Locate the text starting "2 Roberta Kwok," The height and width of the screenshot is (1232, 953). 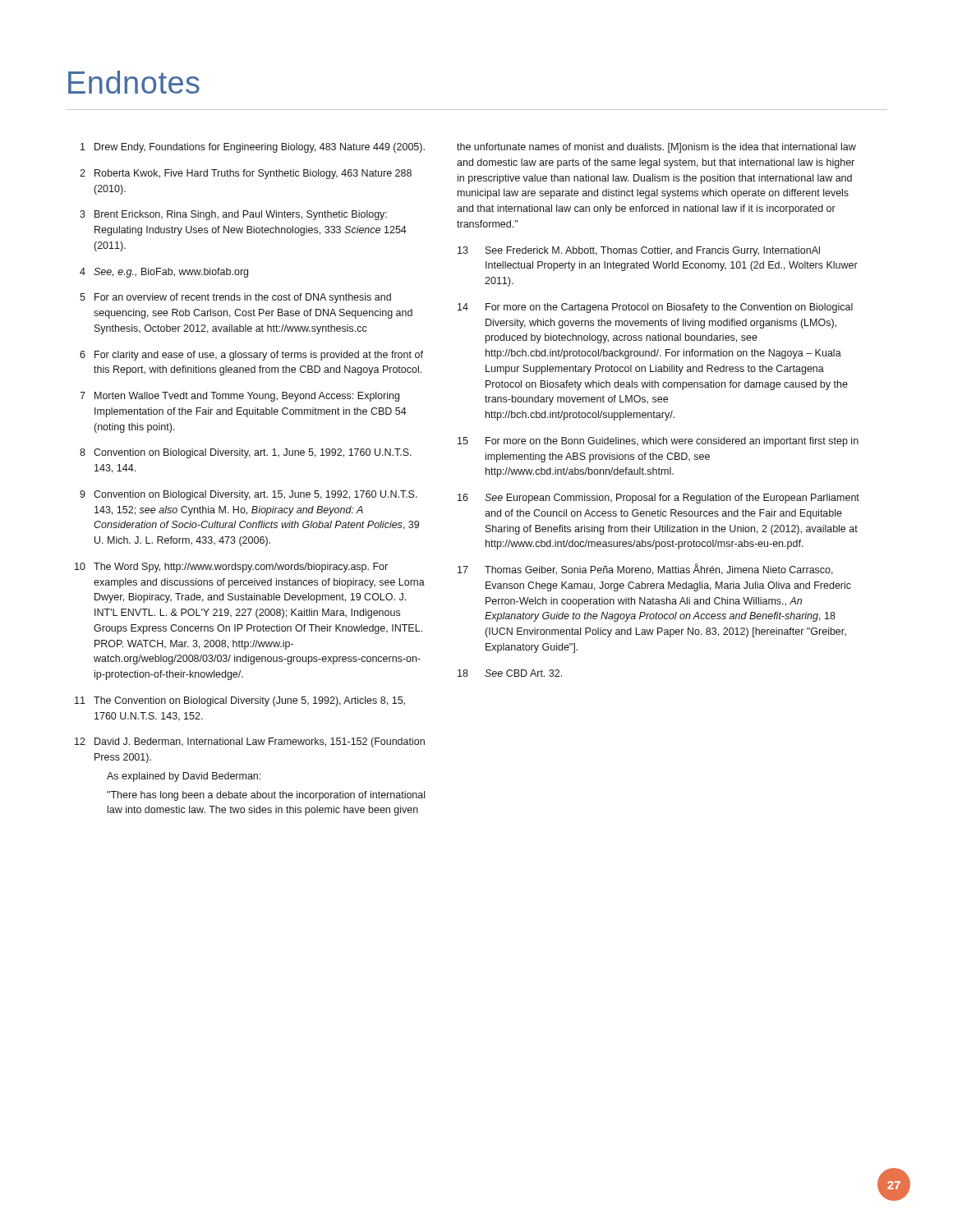point(246,181)
